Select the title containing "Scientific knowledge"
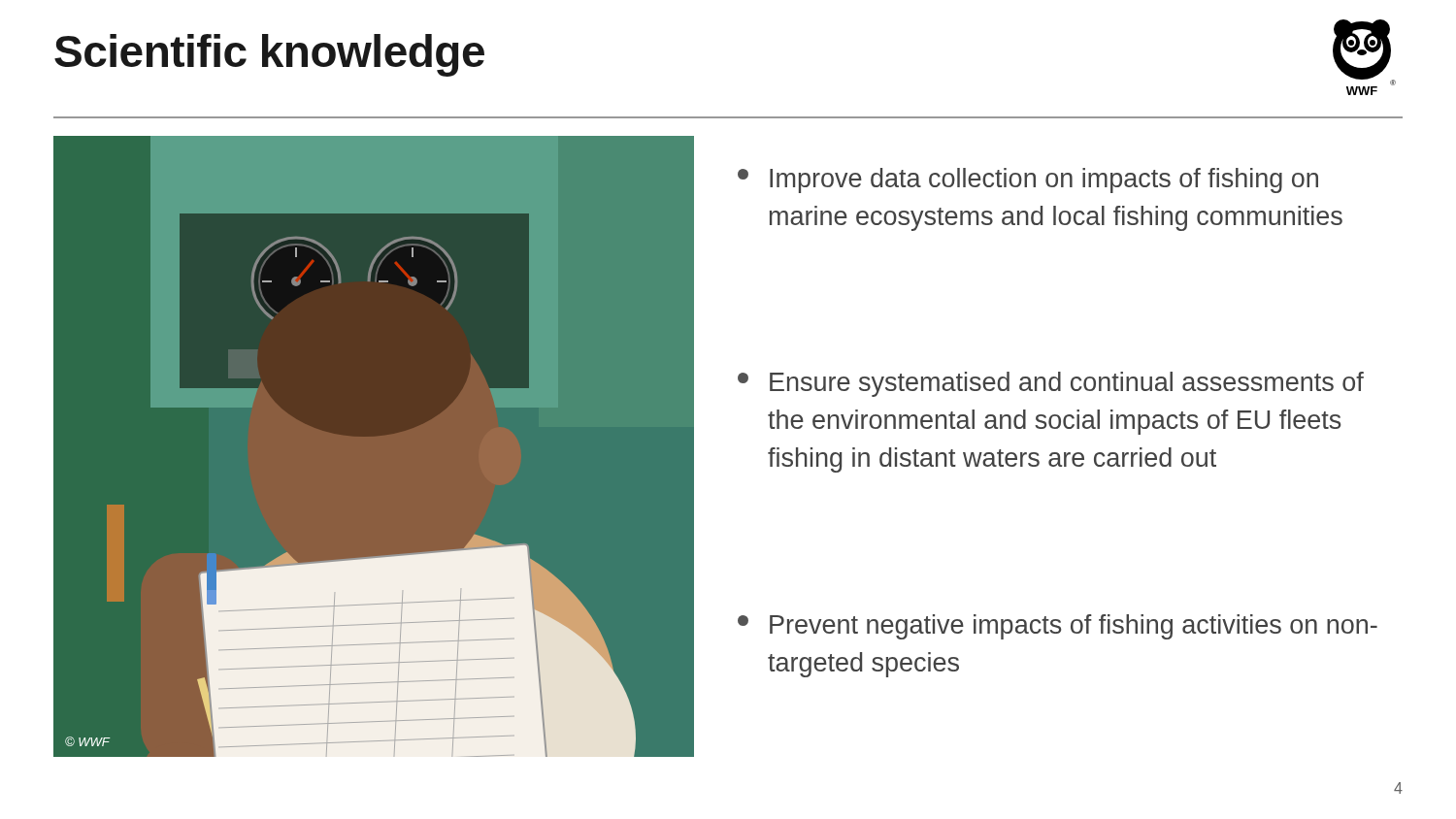Image resolution: width=1456 pixels, height=819 pixels. coord(269,52)
